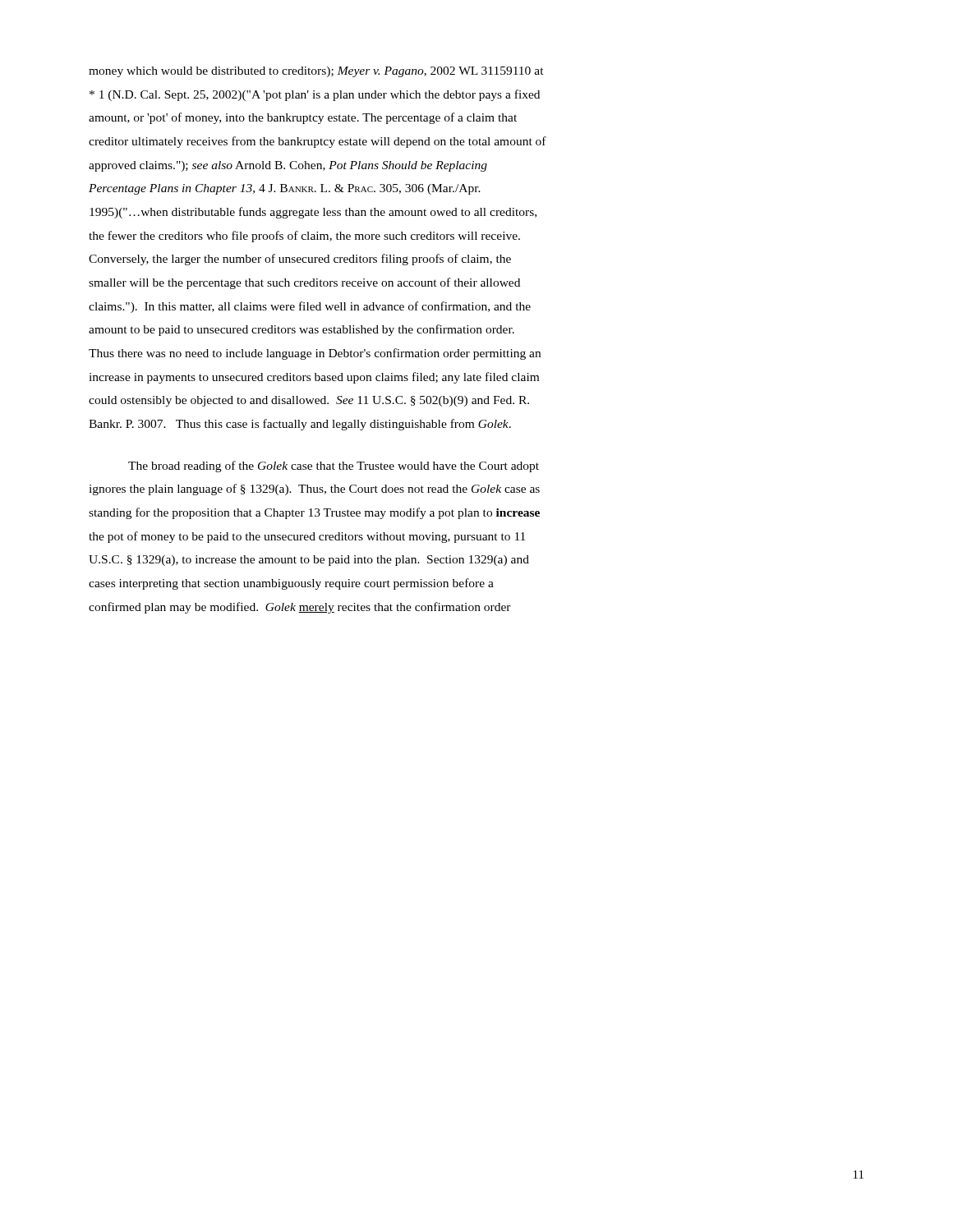Click on the text starting "1 (N.D. Cal. Sept. 25, 2002)("A"

click(314, 94)
